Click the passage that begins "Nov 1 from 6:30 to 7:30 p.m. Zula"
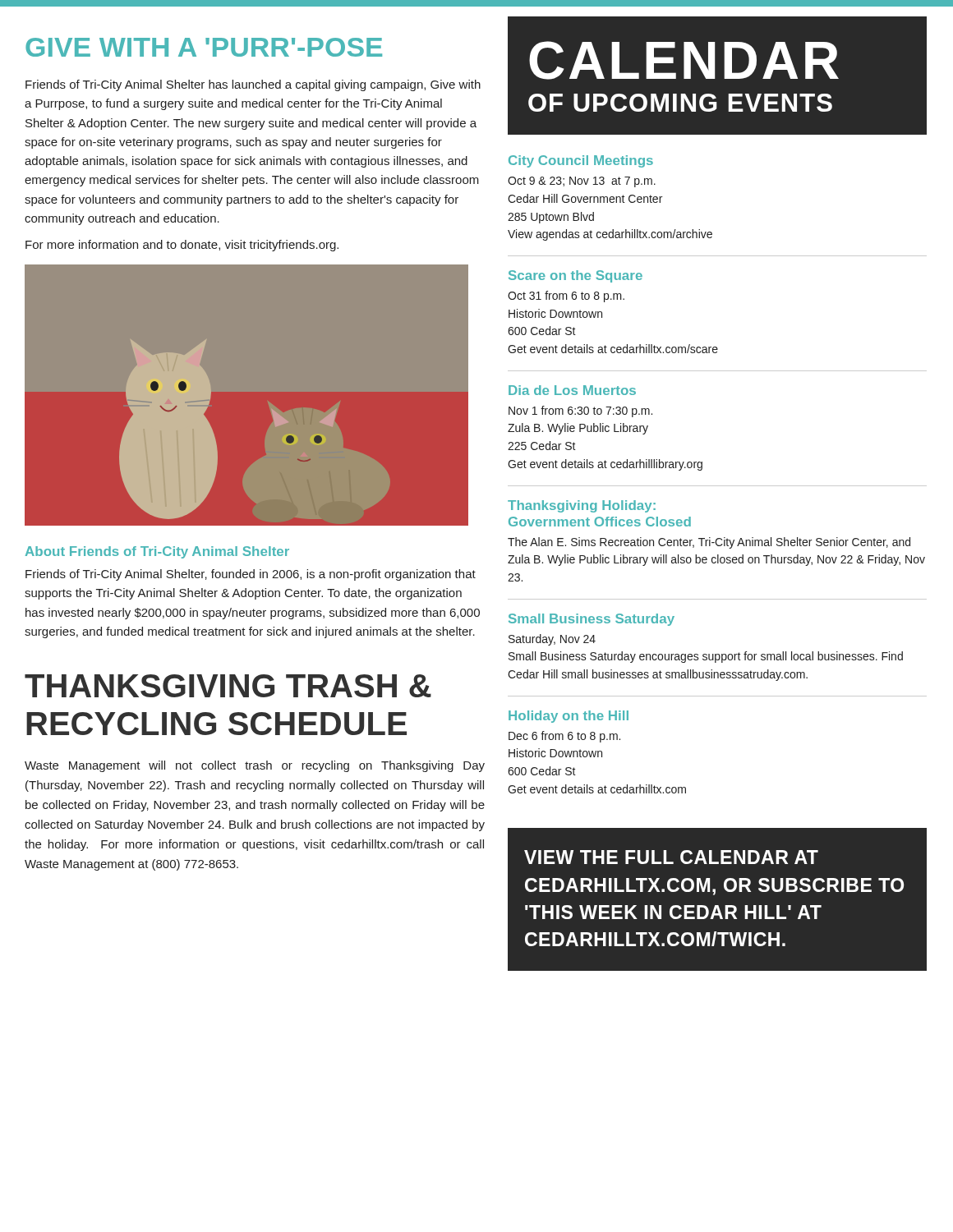 click(x=605, y=437)
